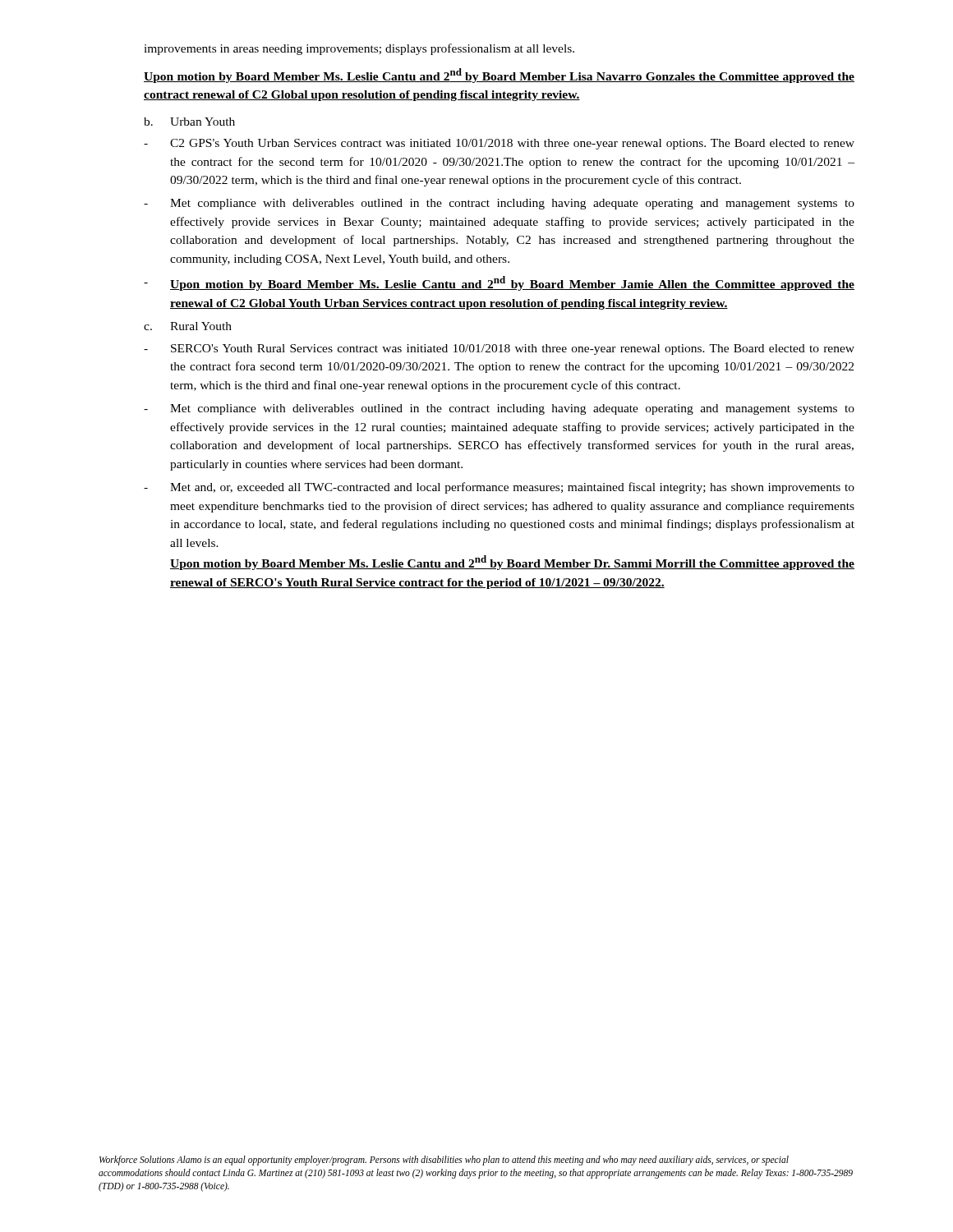Click the passage that begins "- Upon motion by Board Member Ms. Leslie"
Viewport: 953px width, 1232px height.
[499, 293]
